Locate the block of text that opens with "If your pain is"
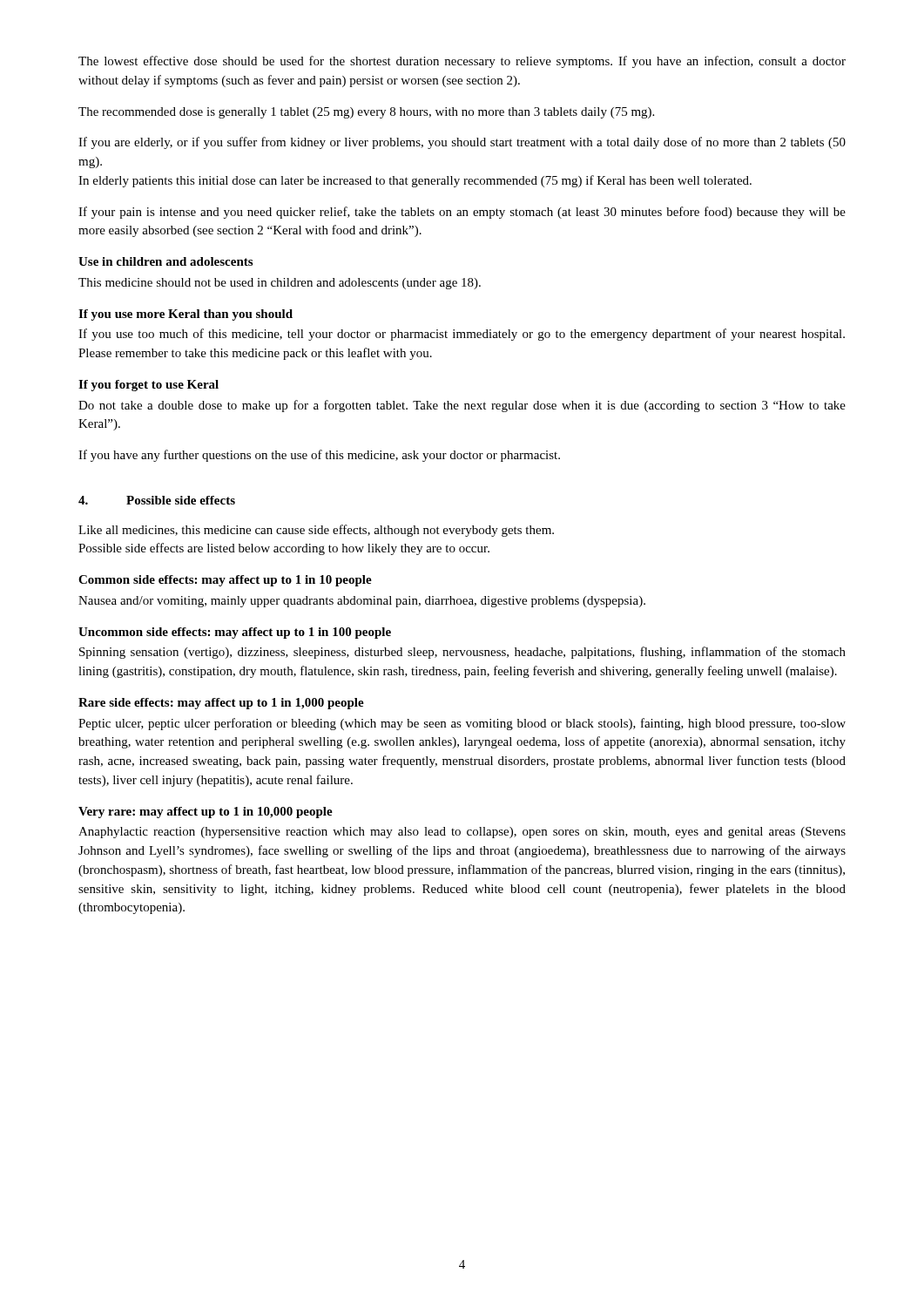This screenshot has width=924, height=1307. click(x=462, y=221)
